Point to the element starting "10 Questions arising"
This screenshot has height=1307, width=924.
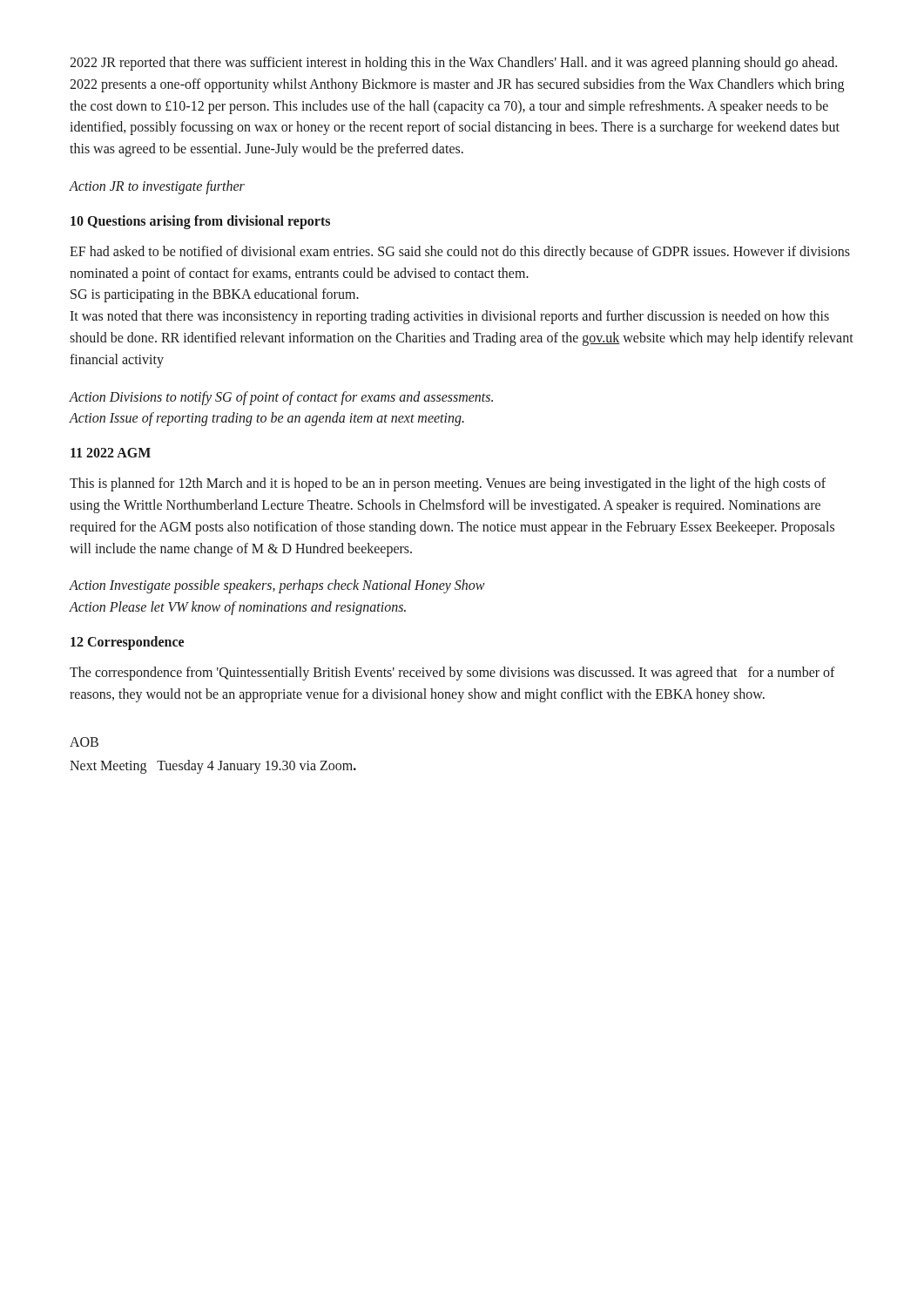[200, 221]
